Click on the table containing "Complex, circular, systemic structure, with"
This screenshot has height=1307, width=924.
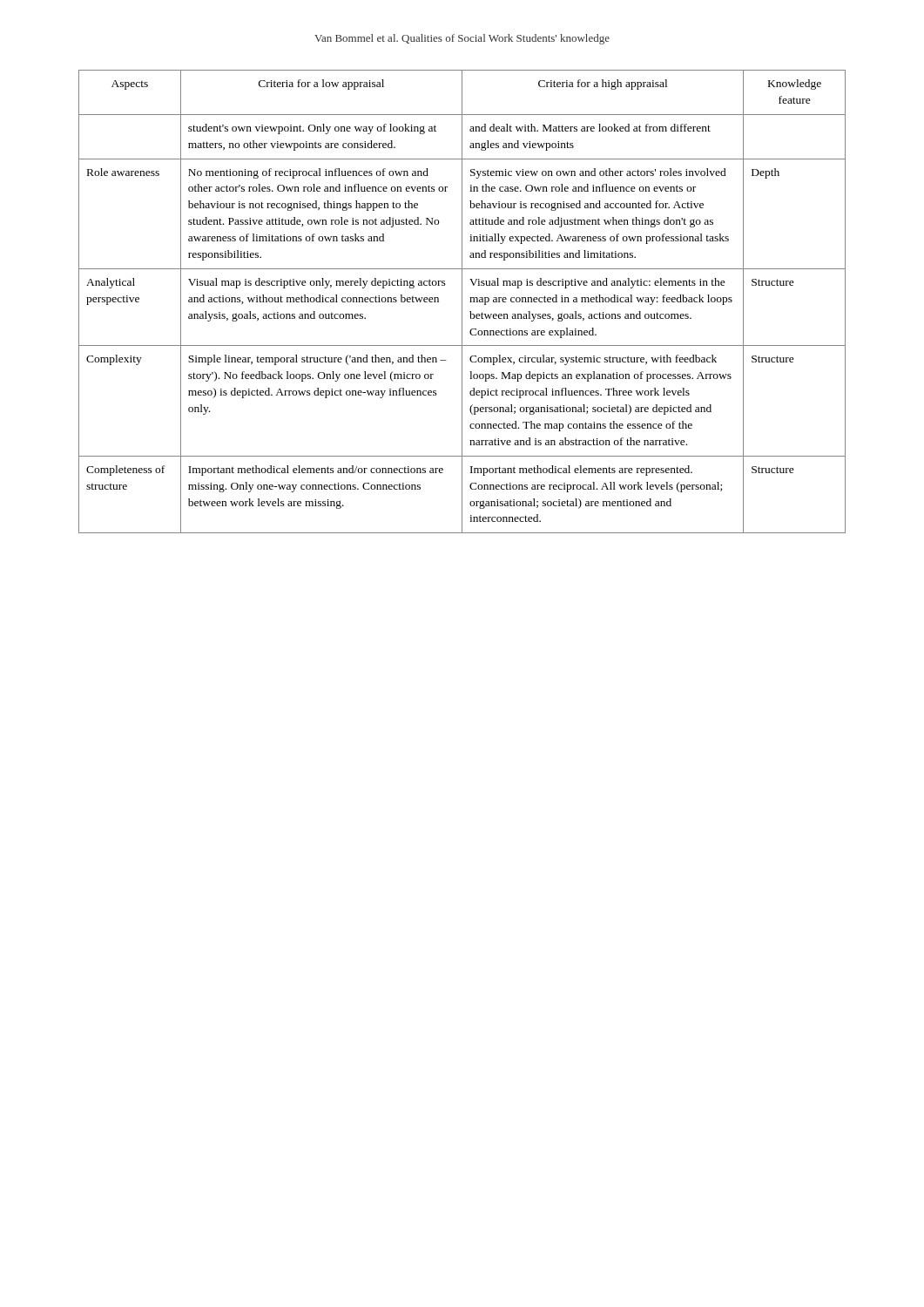(462, 302)
